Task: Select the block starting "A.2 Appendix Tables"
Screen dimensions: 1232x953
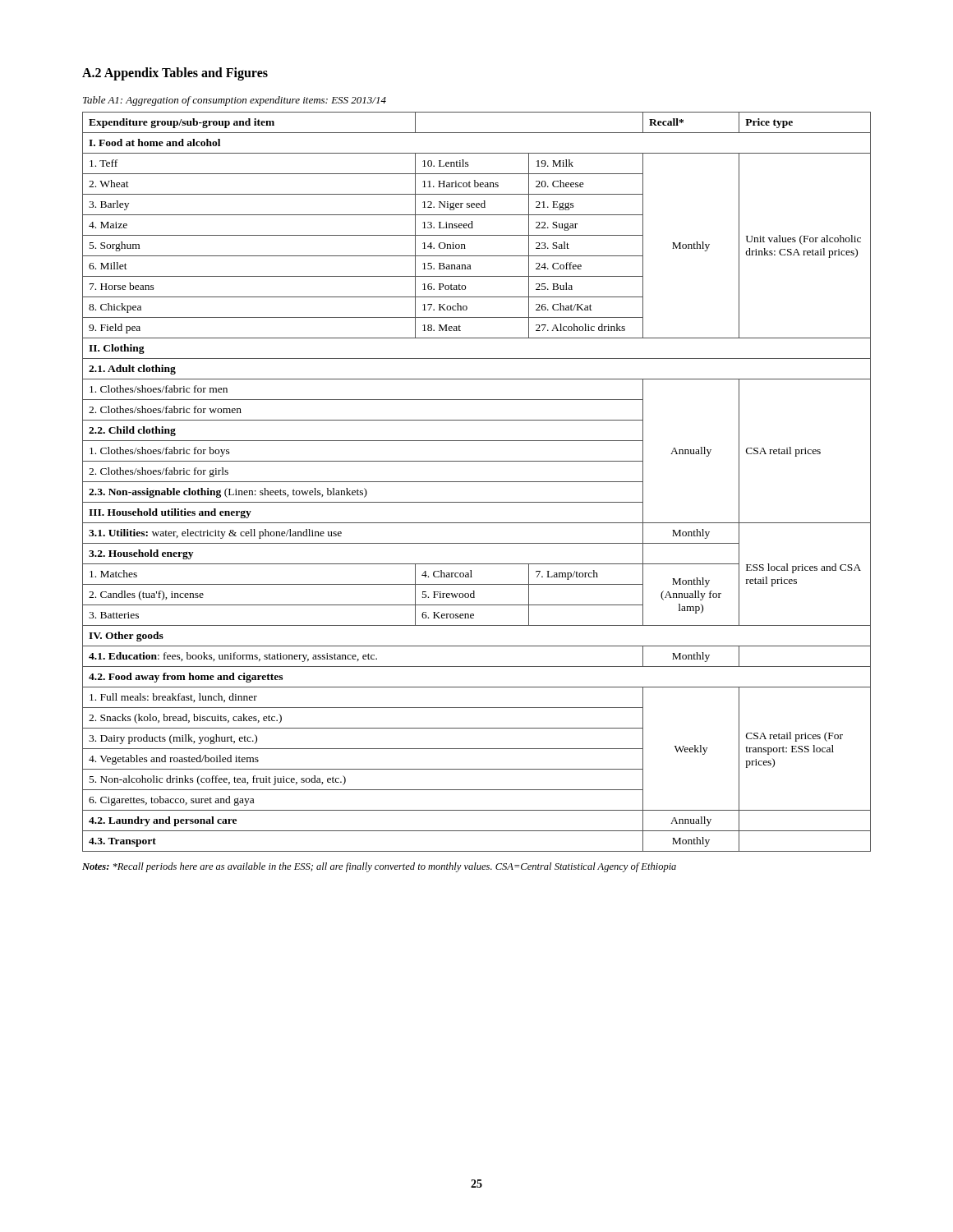Action: pos(175,73)
